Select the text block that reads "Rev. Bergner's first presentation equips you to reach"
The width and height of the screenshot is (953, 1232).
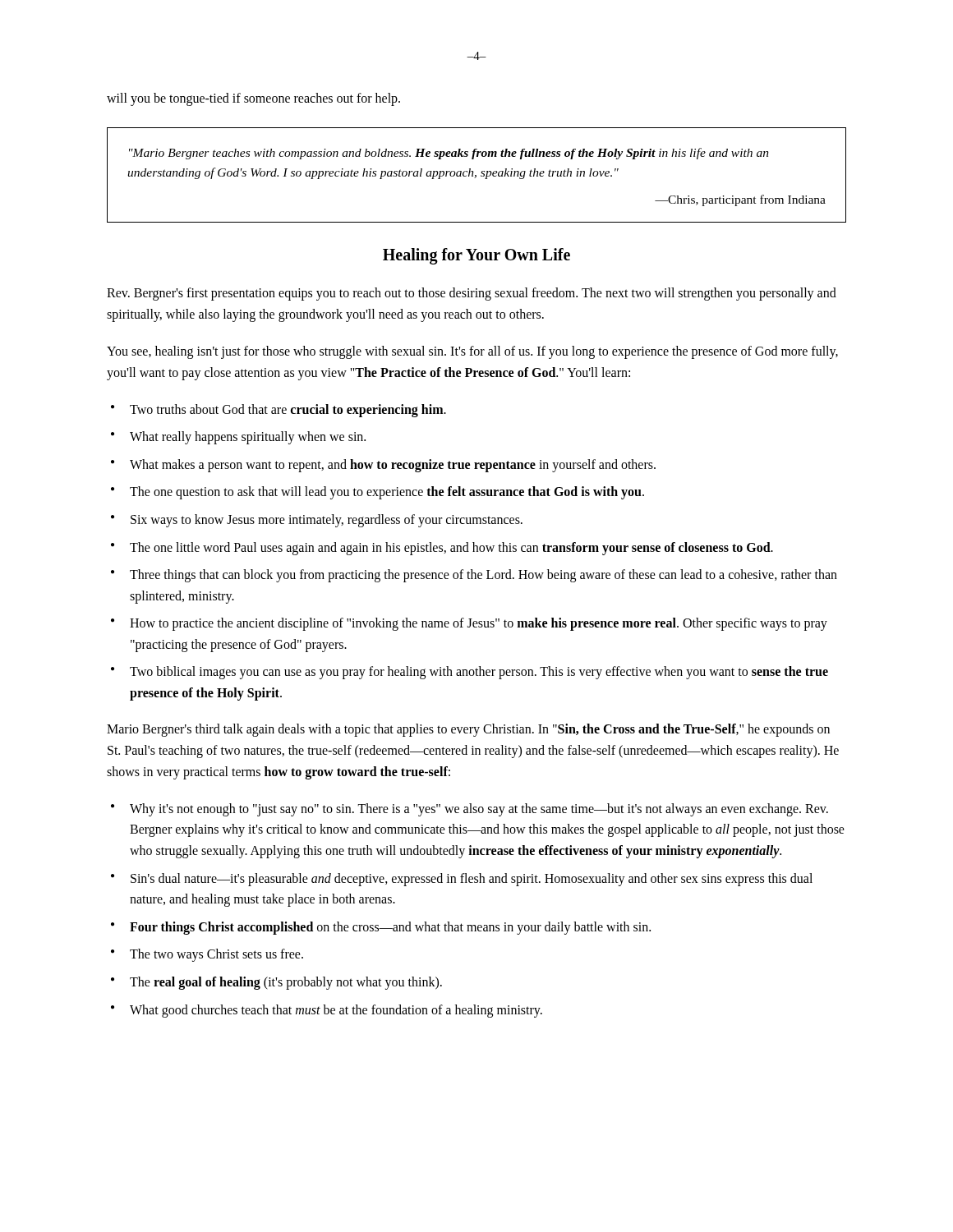471,304
